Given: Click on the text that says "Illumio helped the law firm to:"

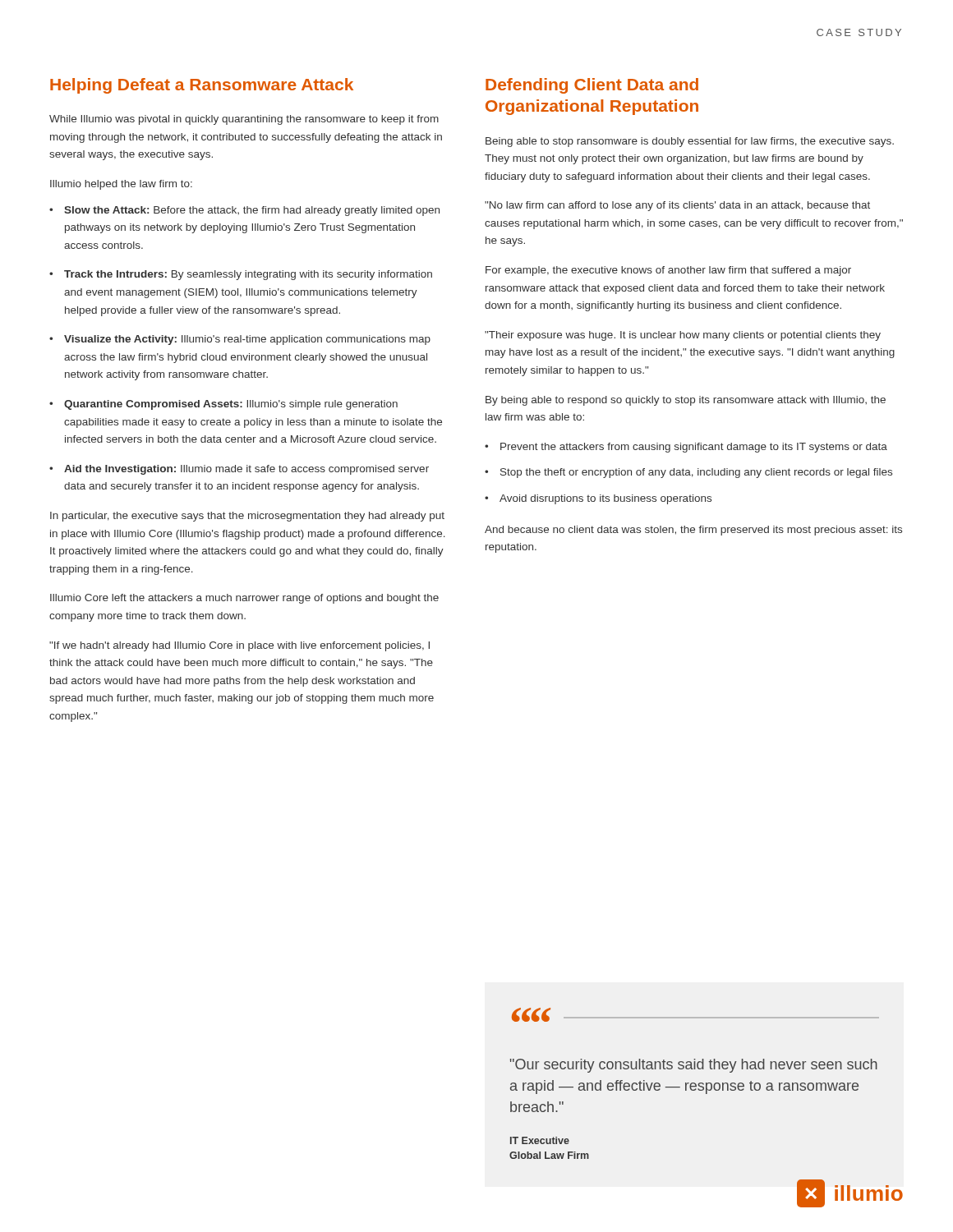Looking at the screenshot, I should pyautogui.click(x=121, y=184).
